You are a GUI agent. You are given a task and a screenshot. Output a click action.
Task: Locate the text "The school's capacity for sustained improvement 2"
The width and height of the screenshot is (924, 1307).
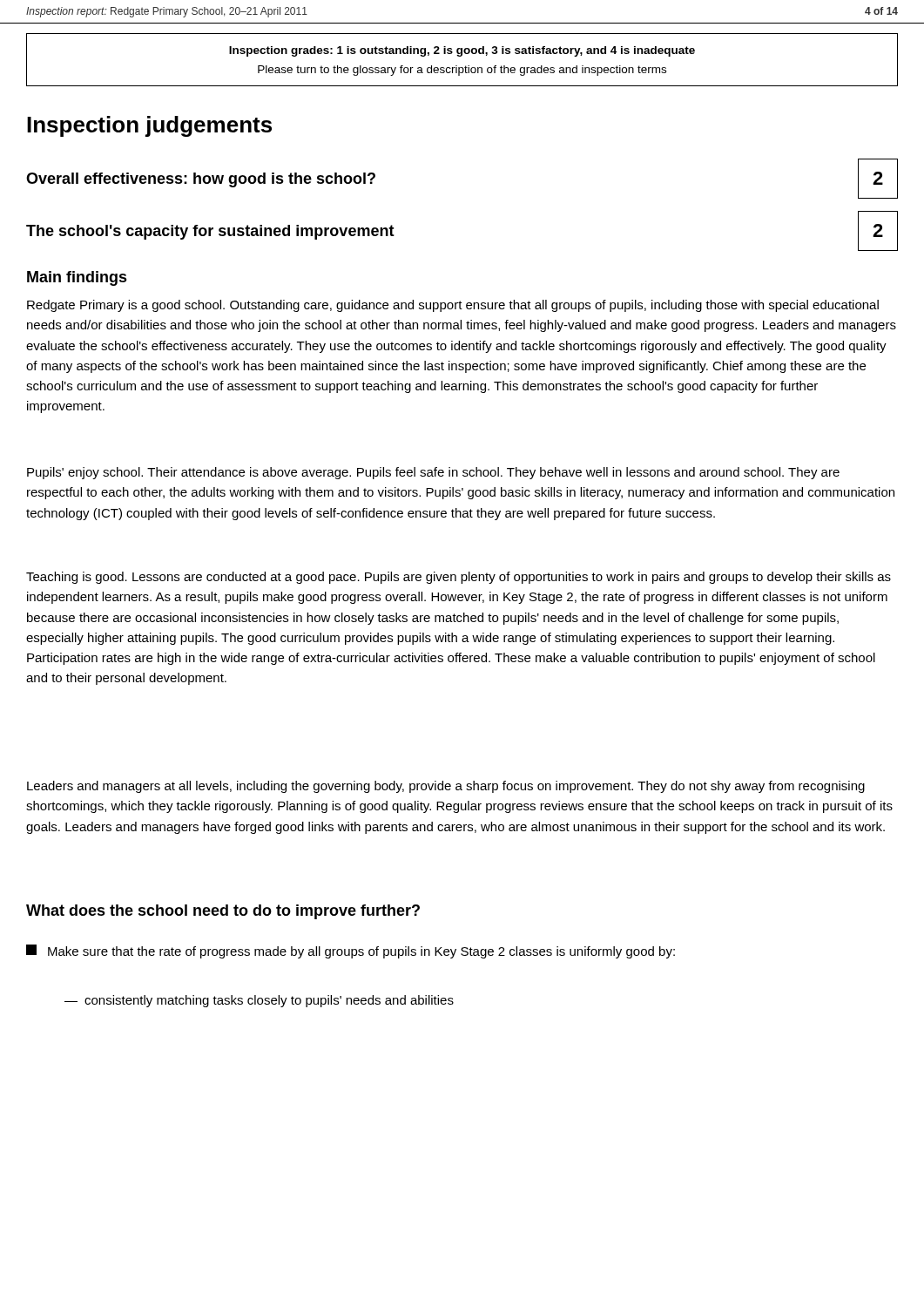pos(210,230)
